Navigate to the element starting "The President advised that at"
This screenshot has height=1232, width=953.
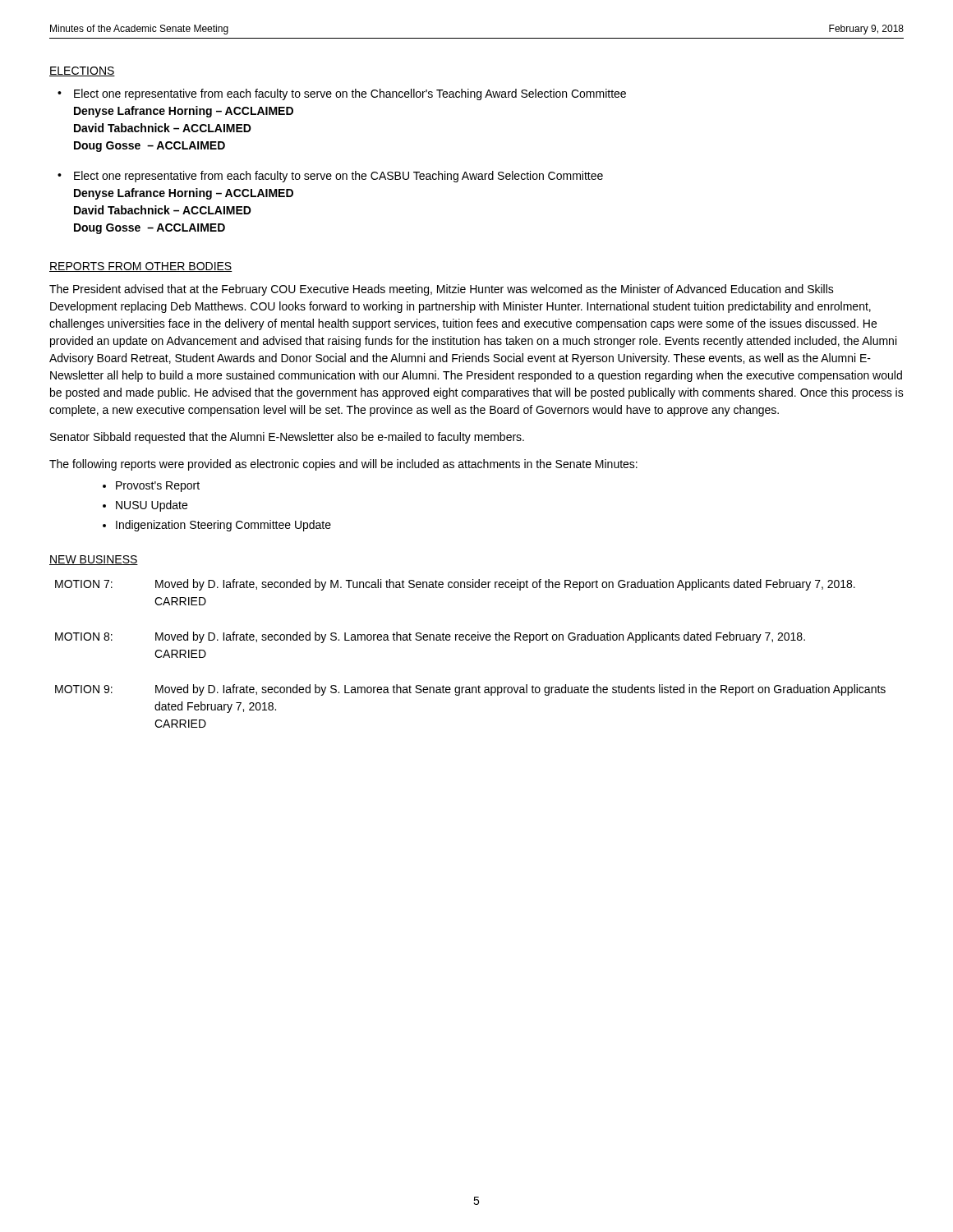point(476,349)
